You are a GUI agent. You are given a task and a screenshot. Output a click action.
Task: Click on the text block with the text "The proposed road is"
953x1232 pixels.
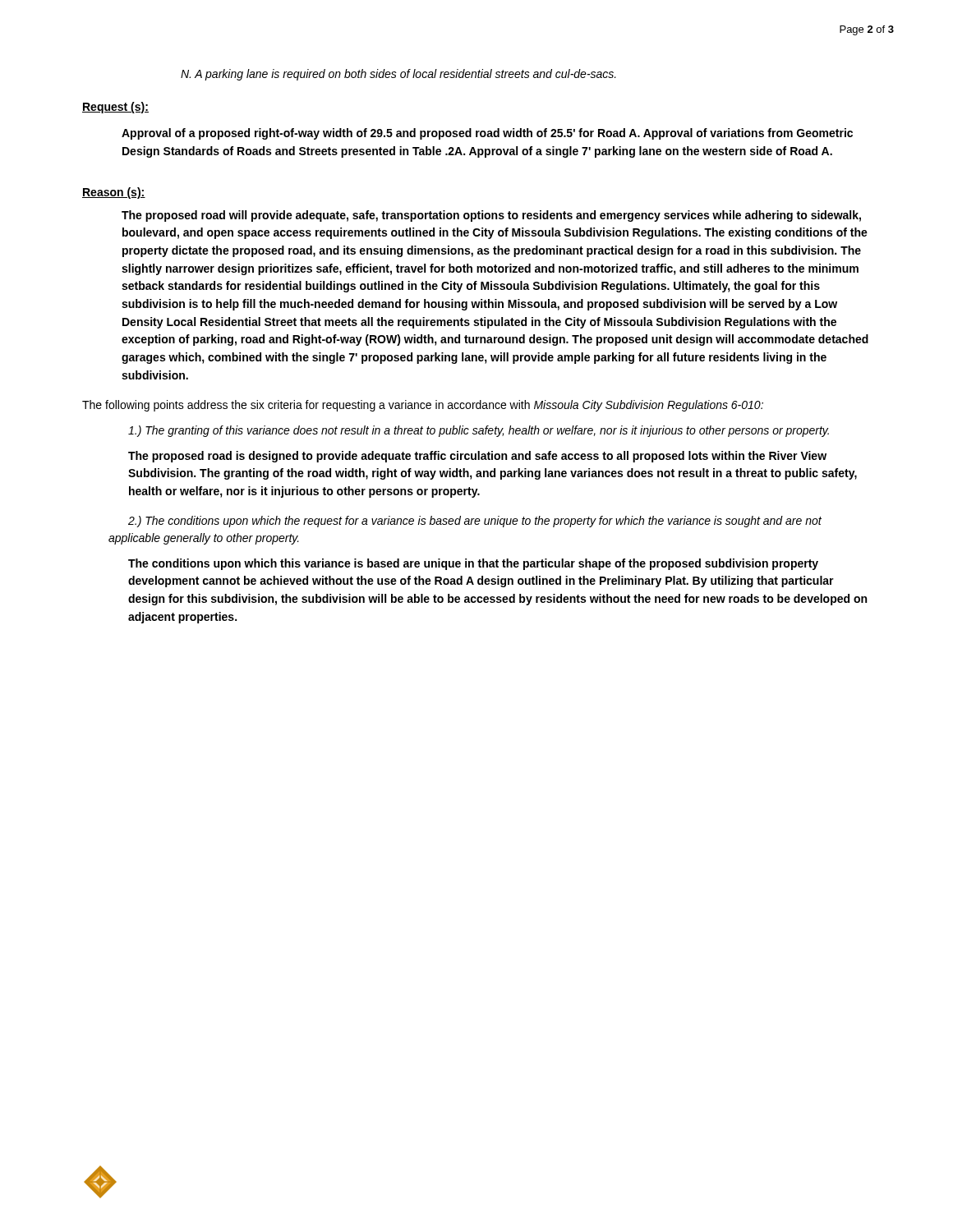pos(493,473)
